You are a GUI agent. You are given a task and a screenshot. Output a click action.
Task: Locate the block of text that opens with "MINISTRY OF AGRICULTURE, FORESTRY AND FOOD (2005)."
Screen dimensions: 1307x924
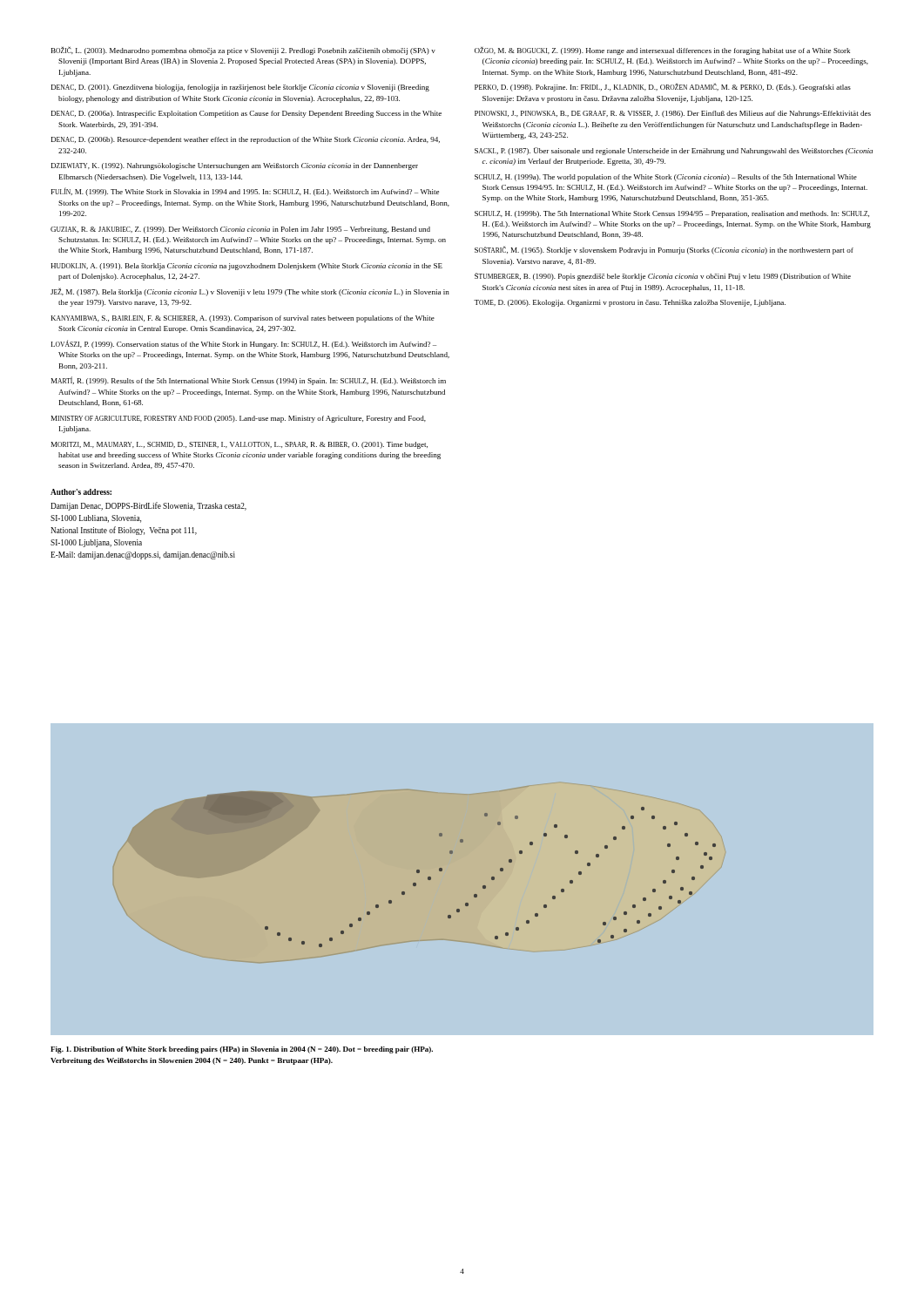[238, 423]
